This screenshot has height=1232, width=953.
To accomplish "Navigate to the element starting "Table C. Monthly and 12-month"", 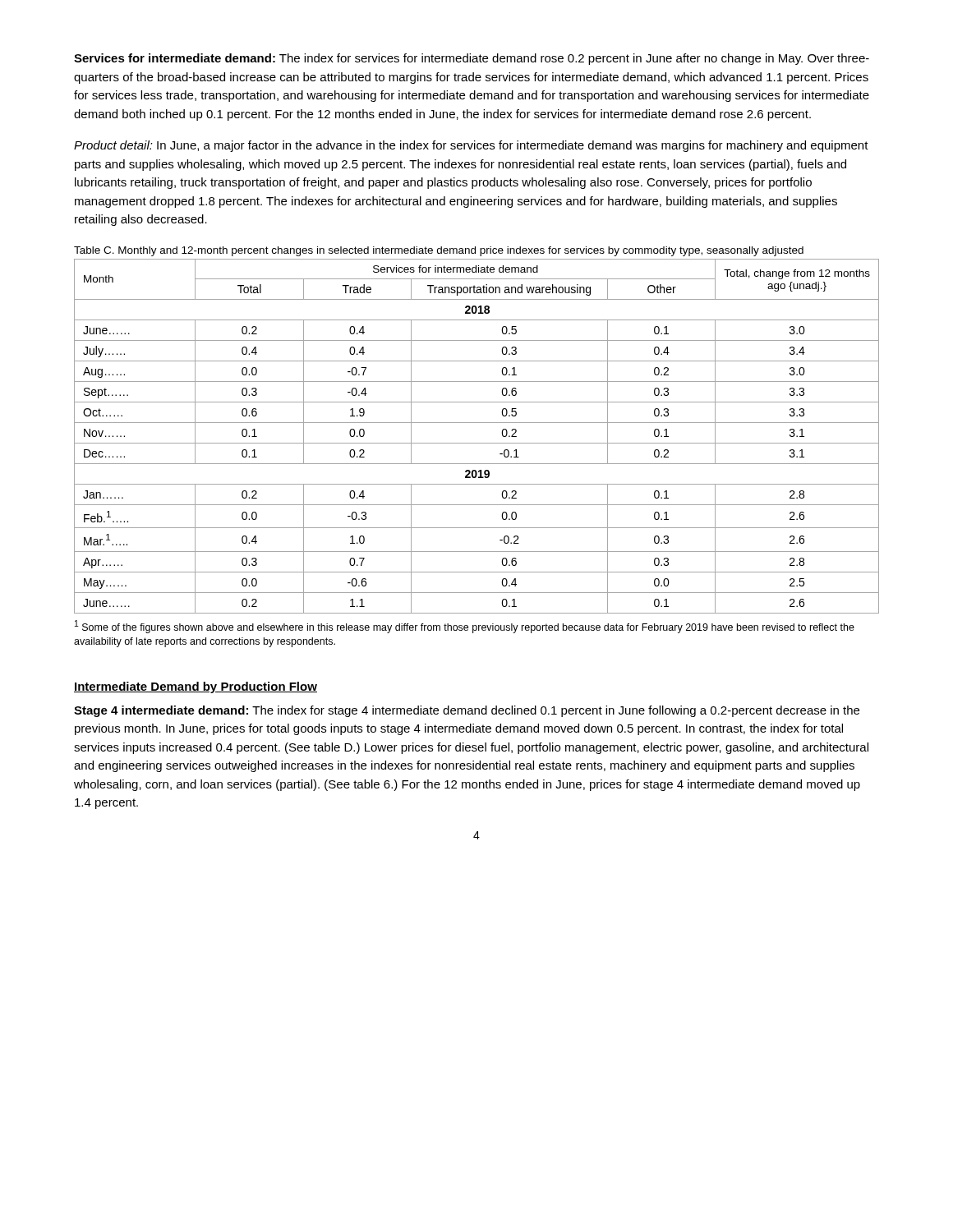I will point(439,250).
